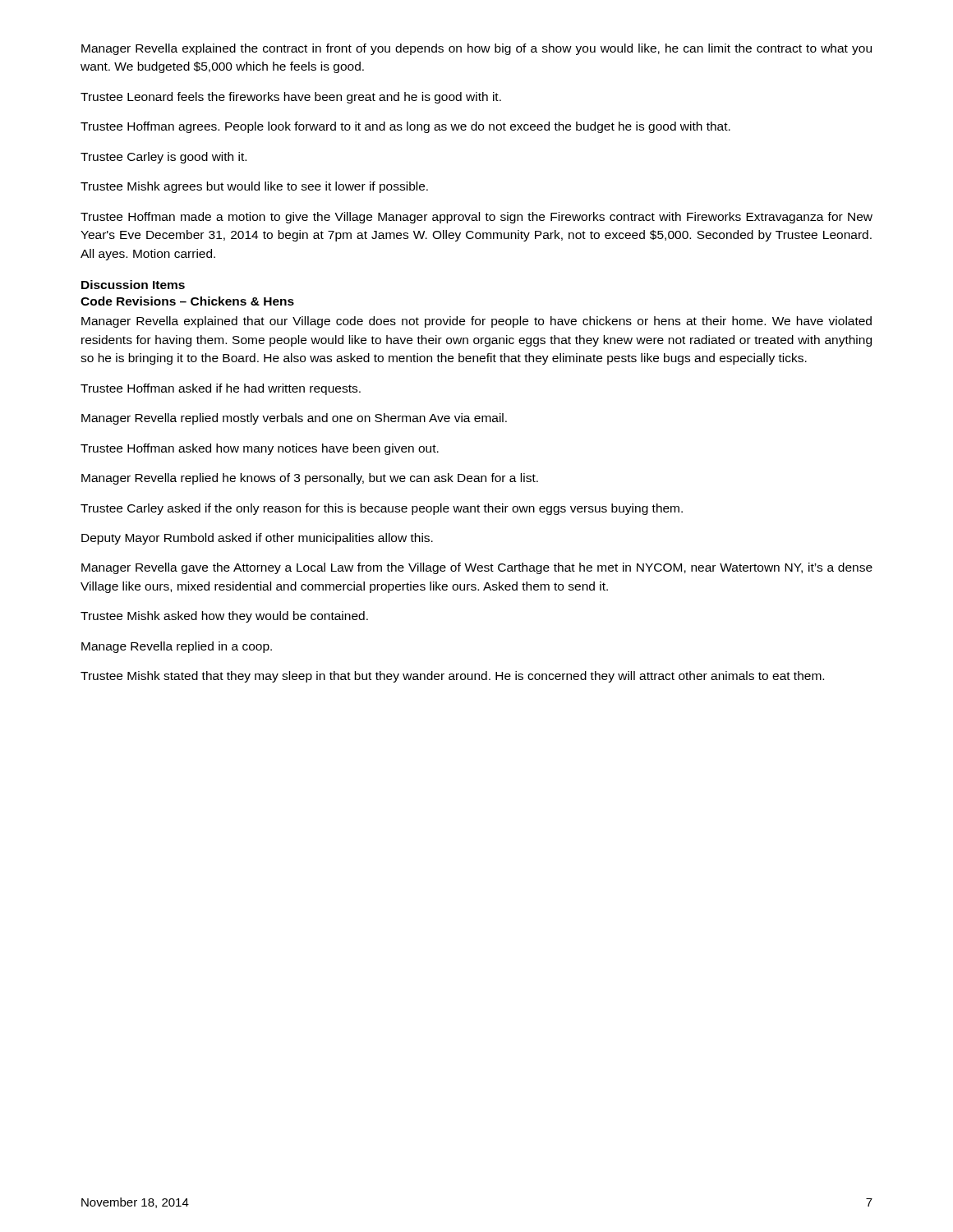Click where it says "Manage Revella replied in a coop."
This screenshot has height=1232, width=953.
point(177,646)
